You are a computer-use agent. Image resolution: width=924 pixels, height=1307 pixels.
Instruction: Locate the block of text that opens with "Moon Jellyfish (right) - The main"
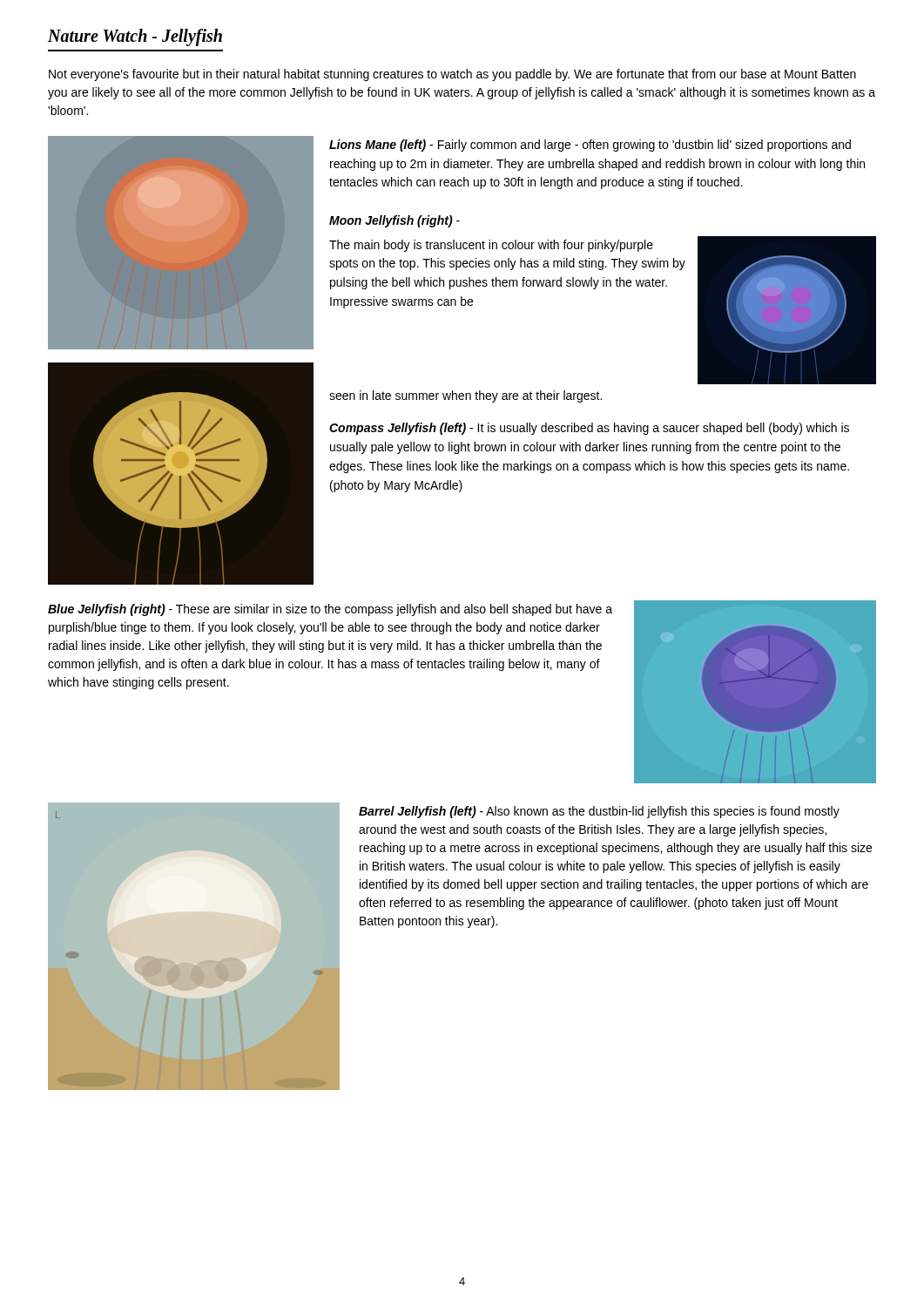pyautogui.click(x=395, y=221)
